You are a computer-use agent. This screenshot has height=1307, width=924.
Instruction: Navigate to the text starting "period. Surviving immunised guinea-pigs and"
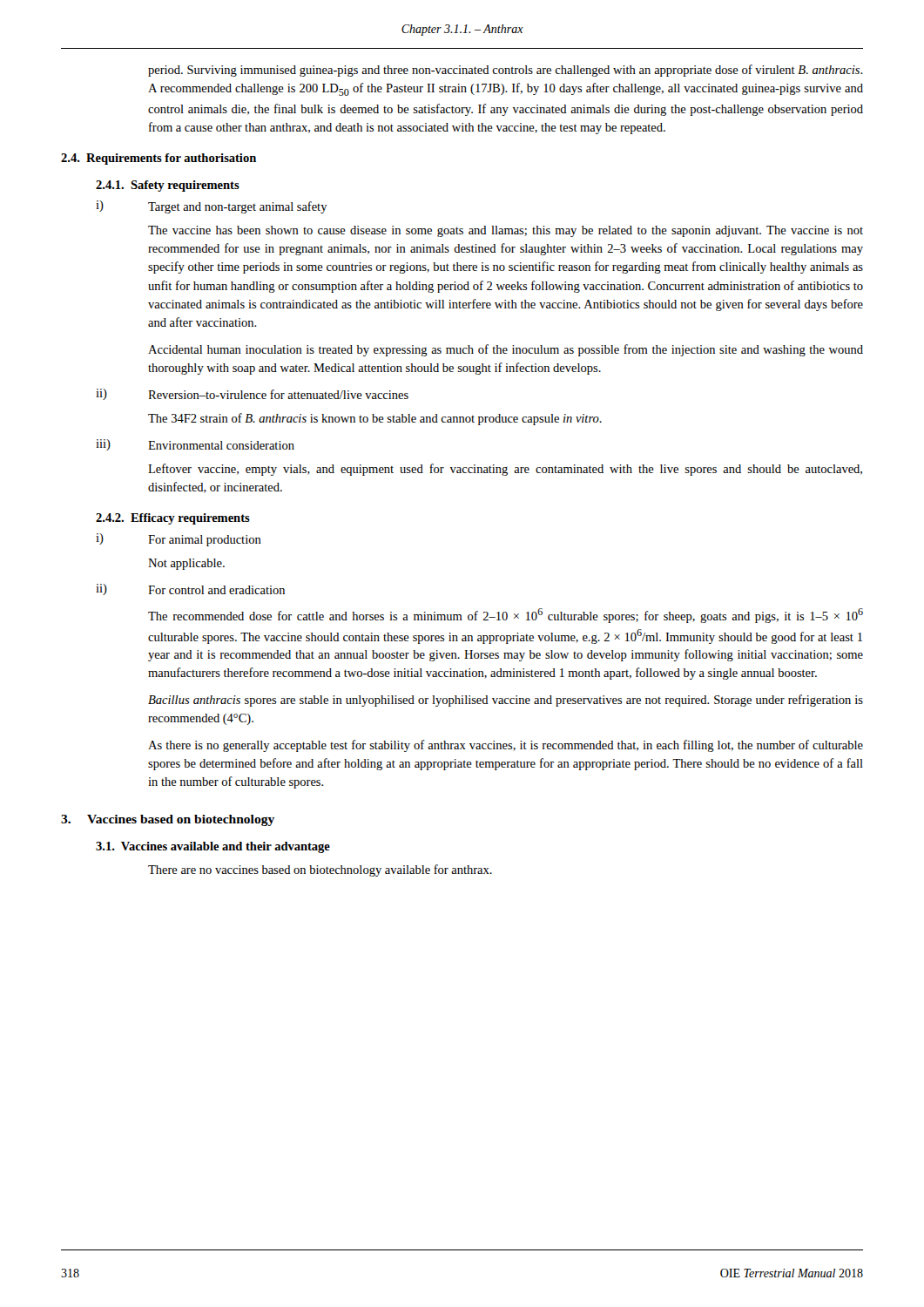click(506, 99)
